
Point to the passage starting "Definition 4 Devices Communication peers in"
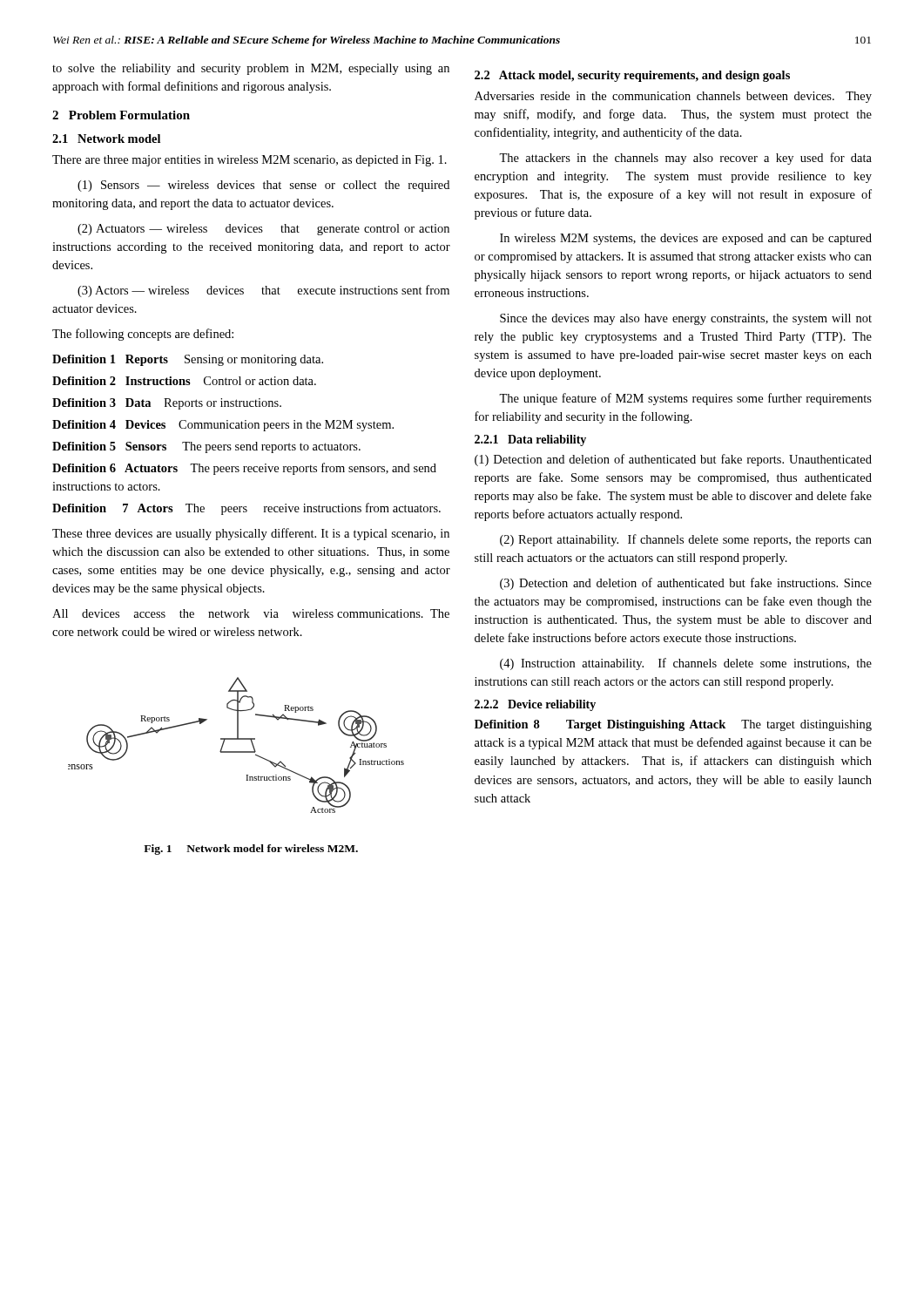click(223, 425)
